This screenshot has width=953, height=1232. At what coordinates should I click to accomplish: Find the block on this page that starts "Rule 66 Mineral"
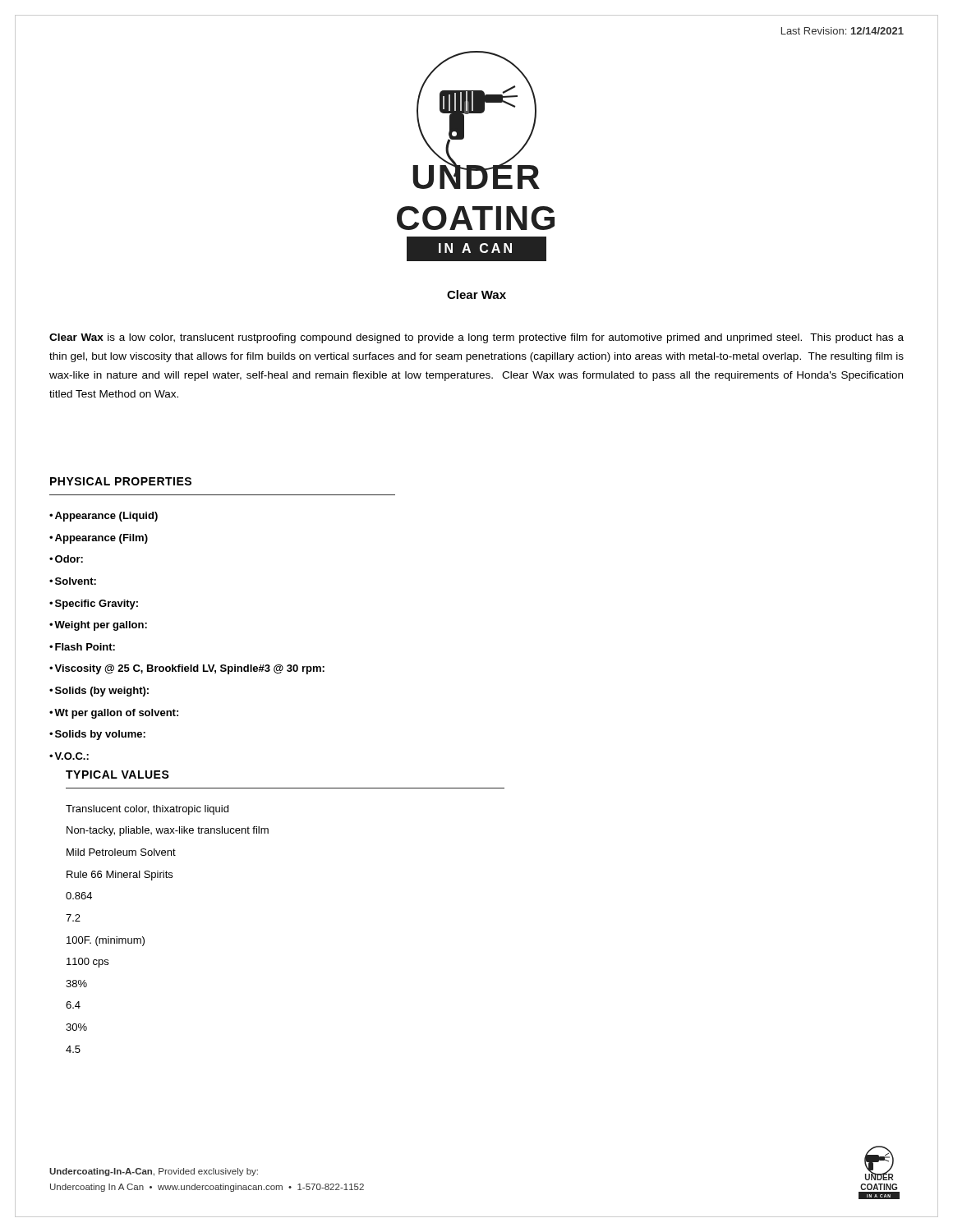click(x=119, y=874)
